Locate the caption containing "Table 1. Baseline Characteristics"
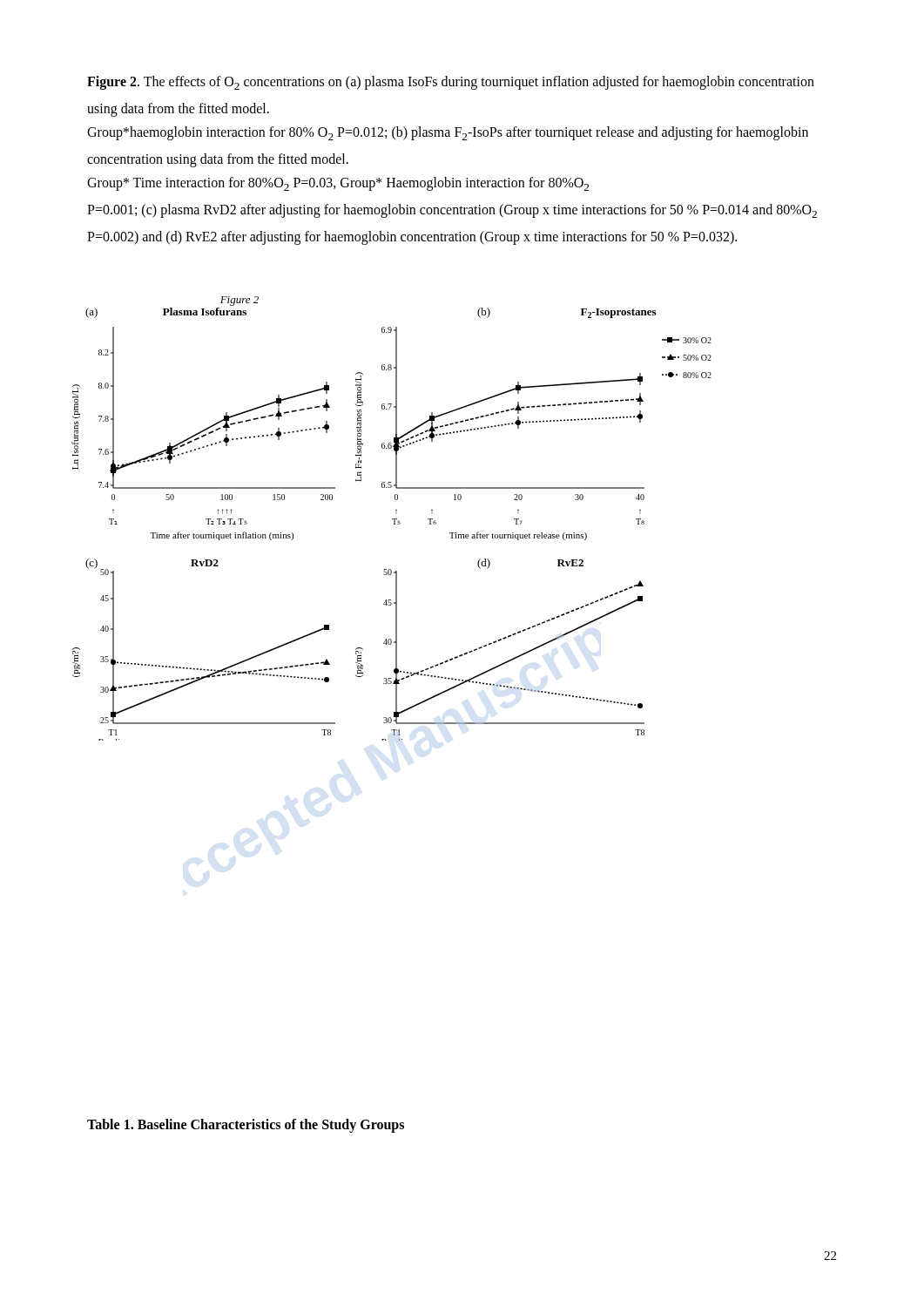 [246, 1124]
